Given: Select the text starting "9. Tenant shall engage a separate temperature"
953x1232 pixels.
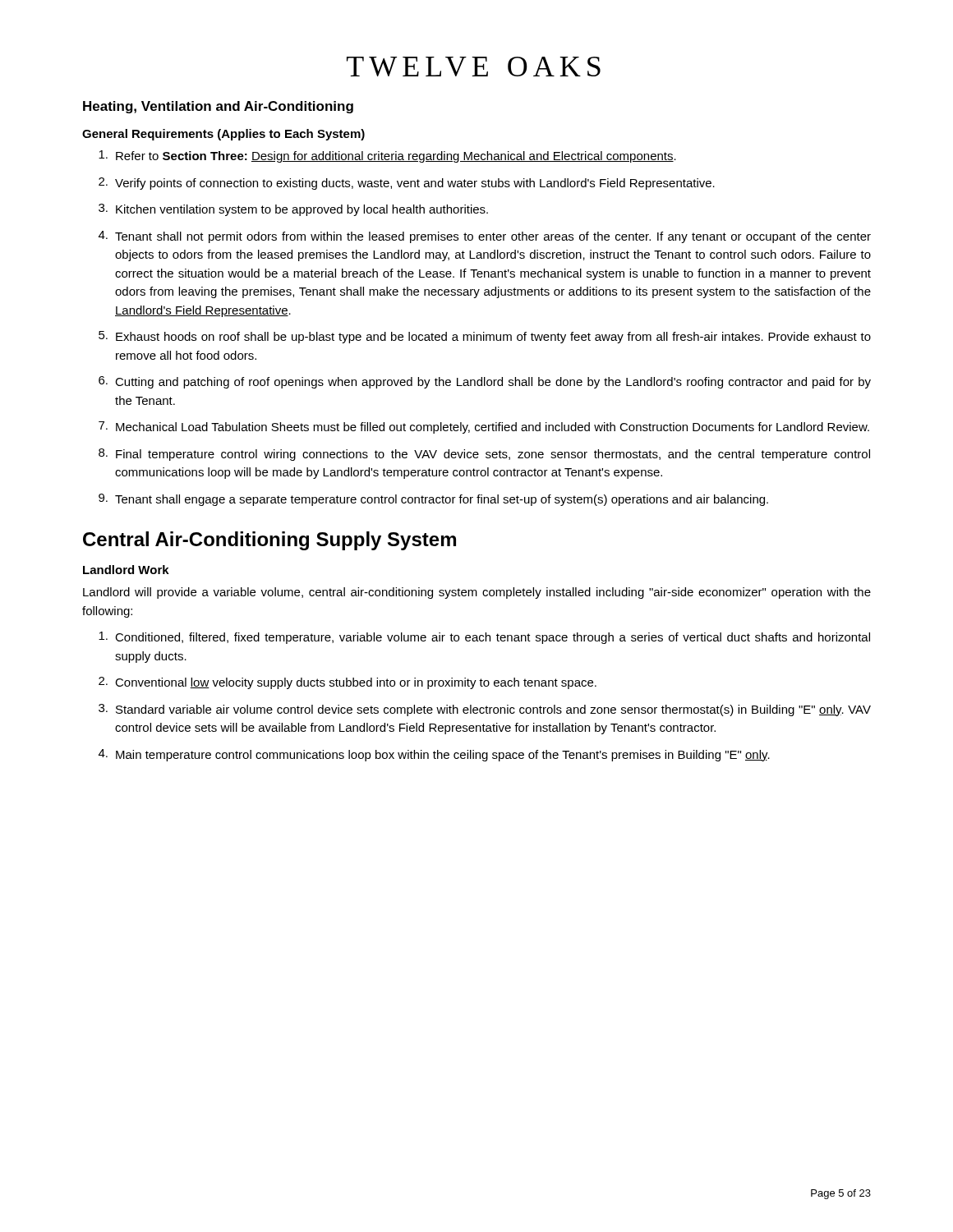Looking at the screenshot, I should point(476,499).
